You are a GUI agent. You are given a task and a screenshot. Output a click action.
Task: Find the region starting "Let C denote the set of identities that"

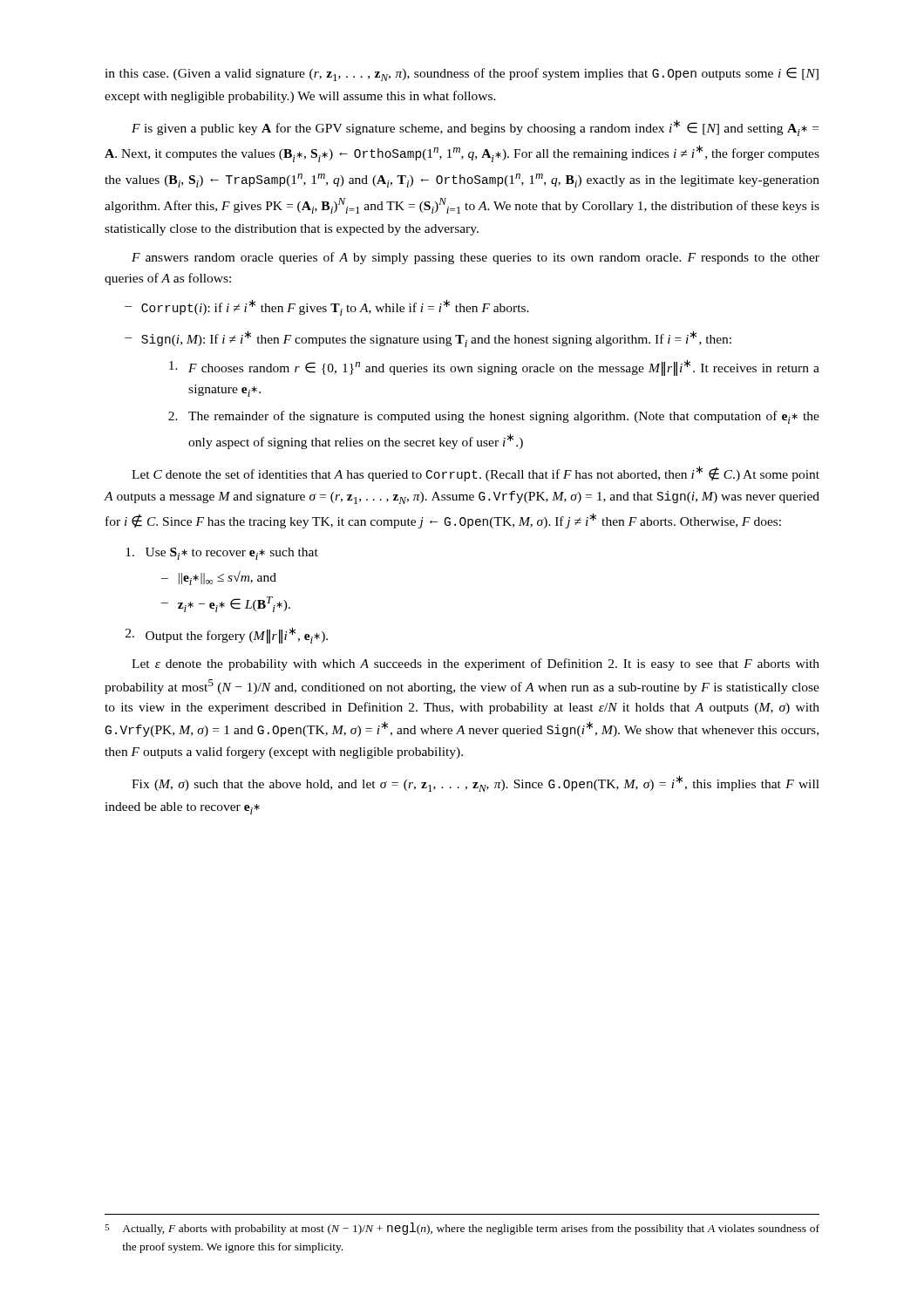(x=462, y=497)
